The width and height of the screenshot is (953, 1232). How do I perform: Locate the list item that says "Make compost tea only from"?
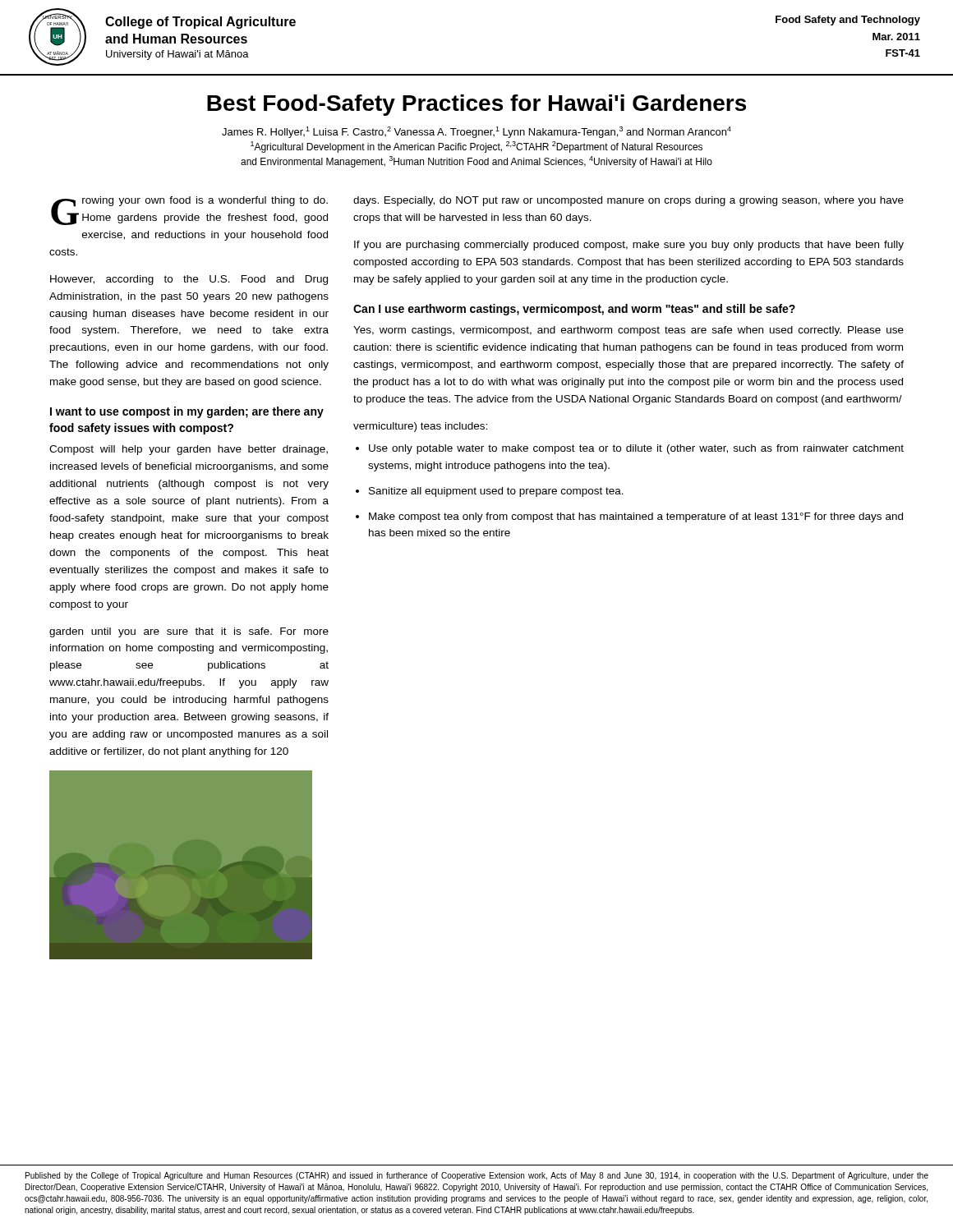click(636, 525)
